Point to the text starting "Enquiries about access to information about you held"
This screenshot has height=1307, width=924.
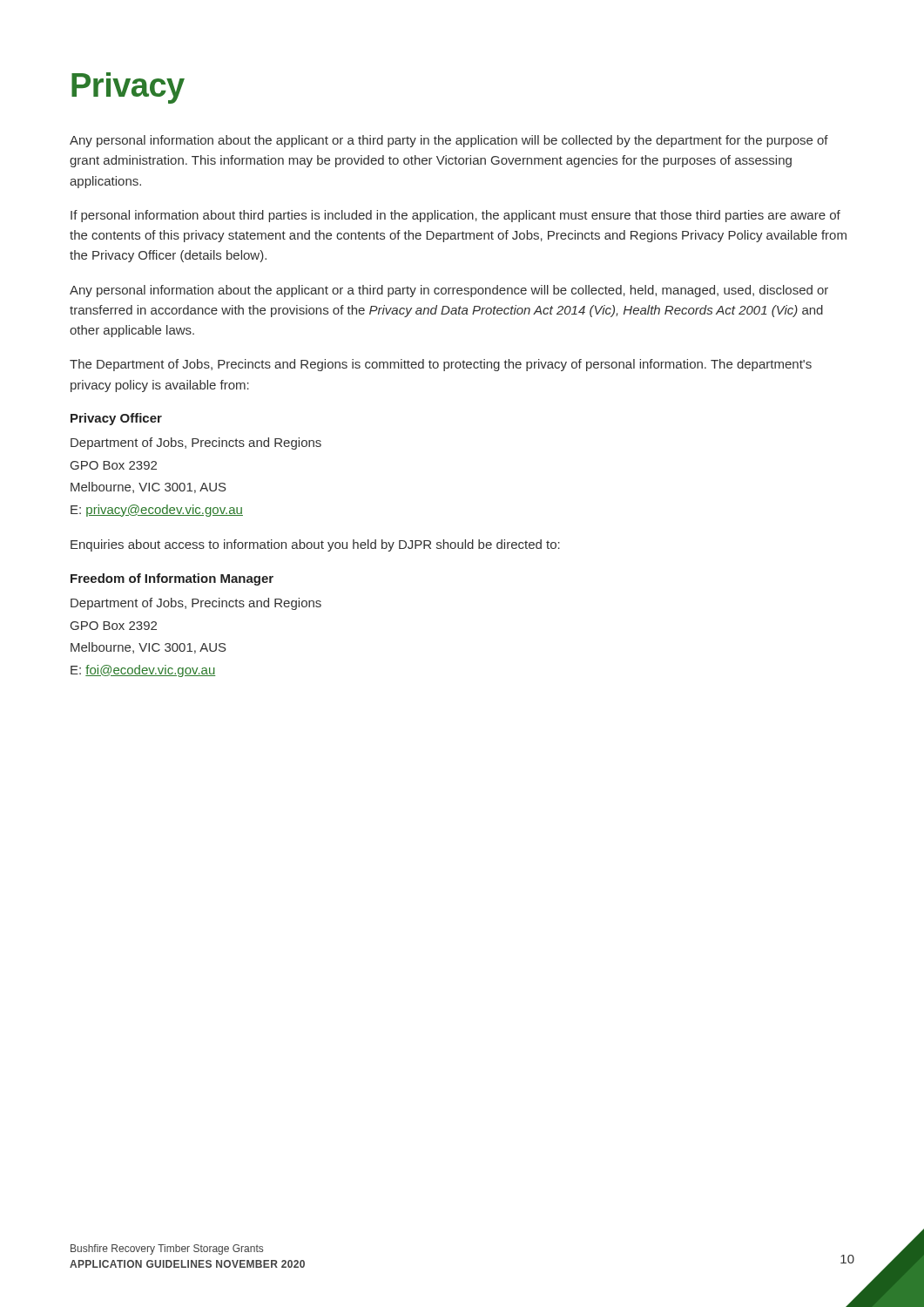pos(315,544)
